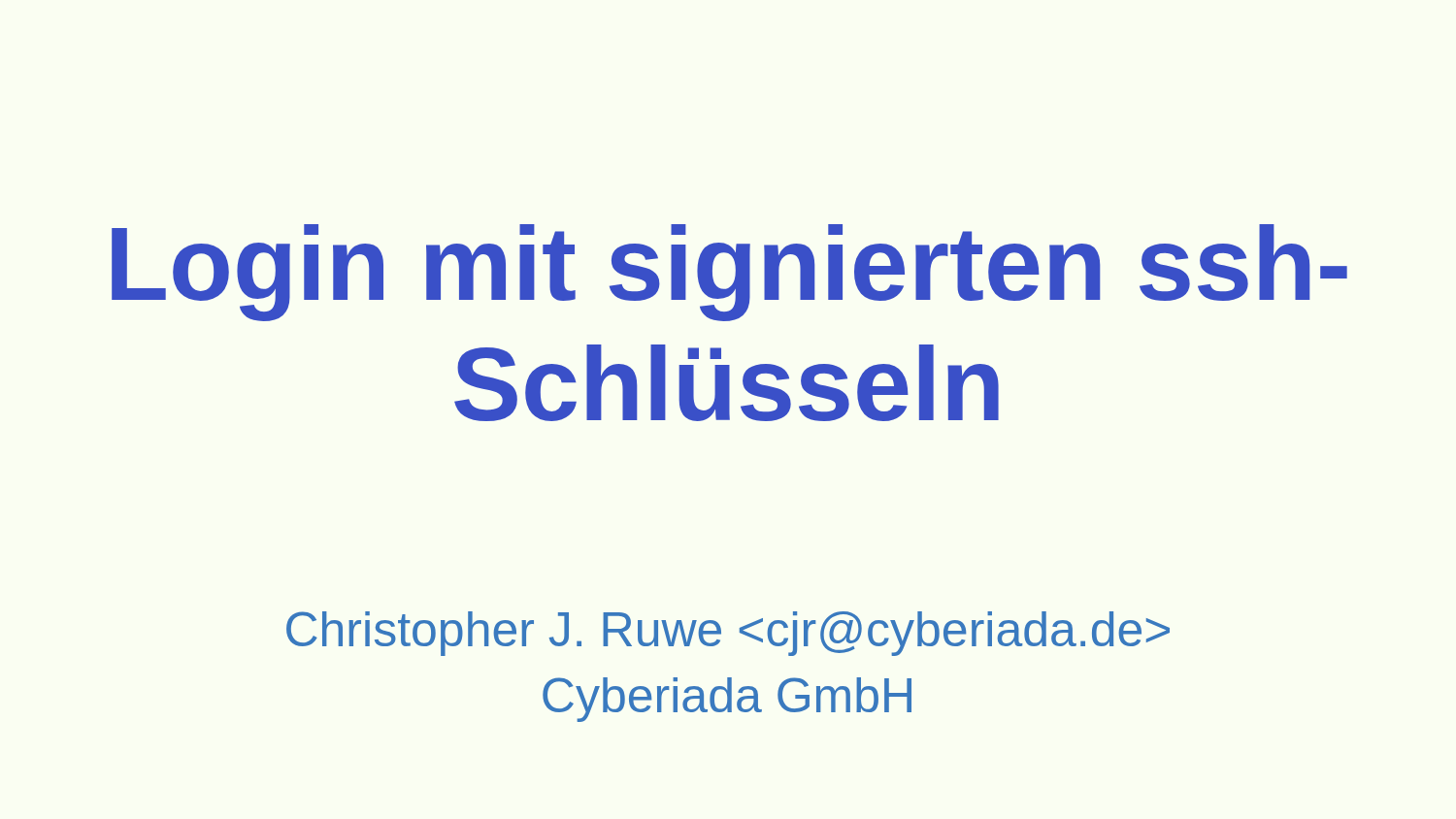Navigate to the text block starting "Login mit signierten ssh-Schlüsseln"

[728, 324]
